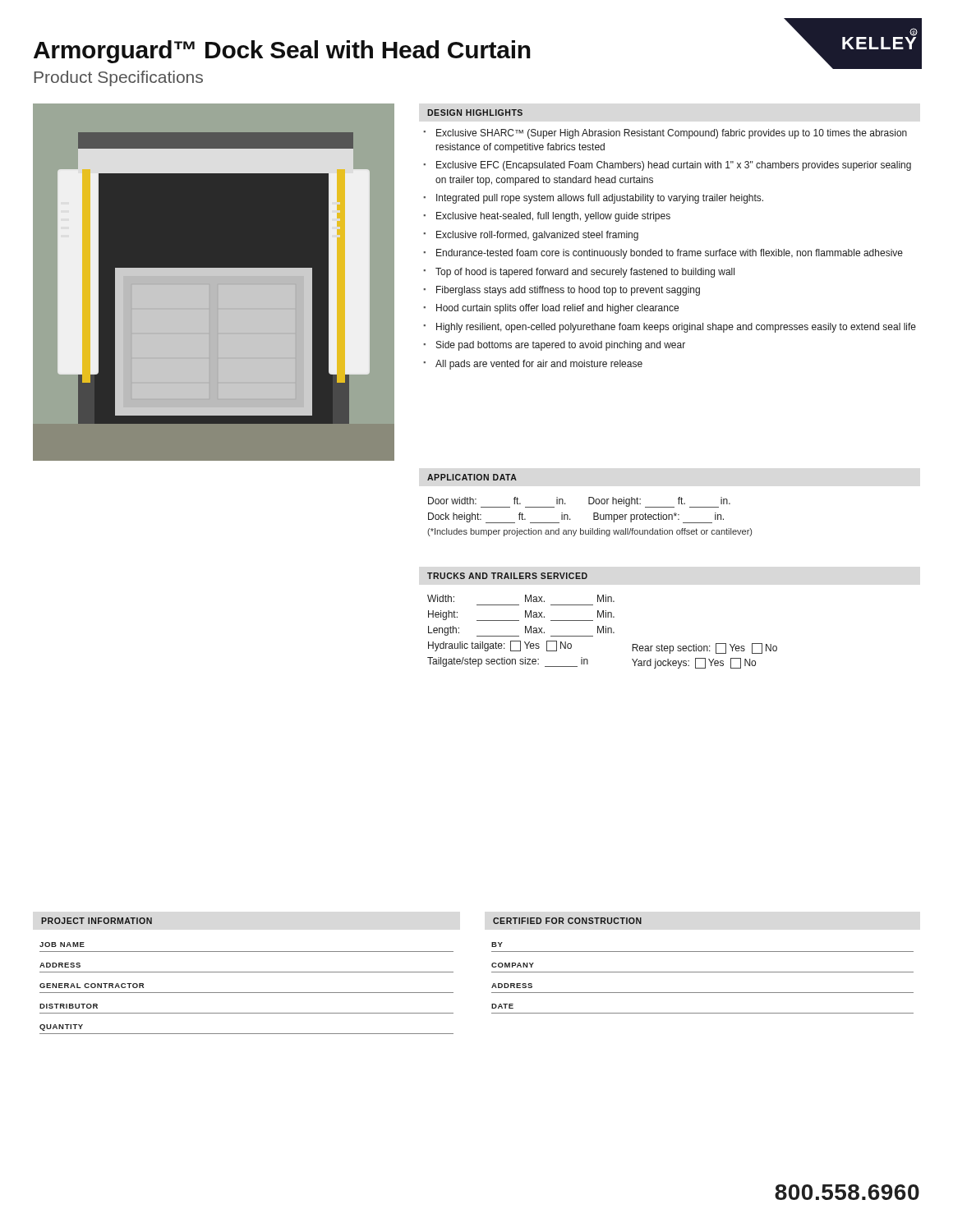Click on the list item with the text "▪ Side pad bottoms are"
Screen dimensions: 1232x953
coord(554,345)
